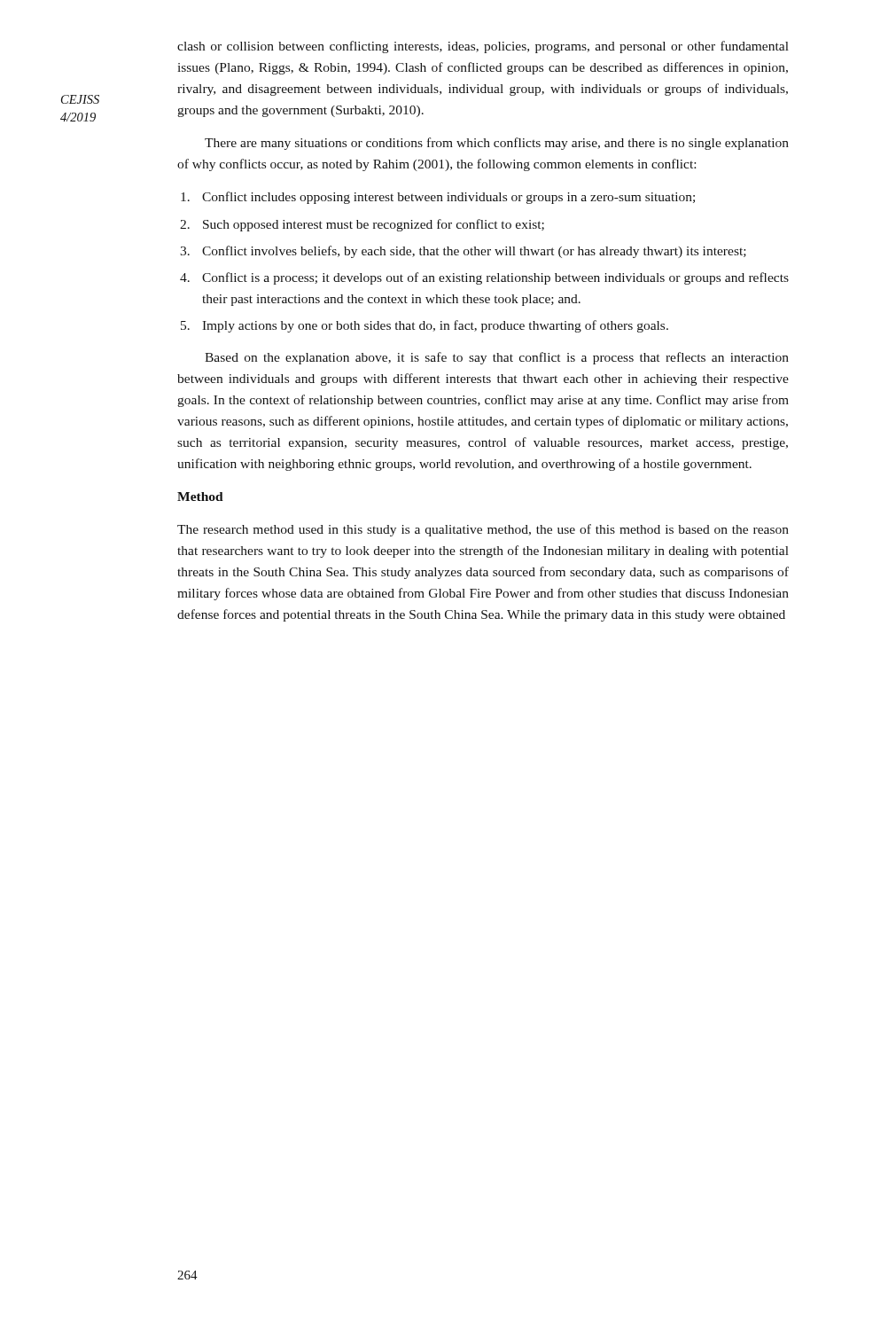This screenshot has width=896, height=1330.
Task: Locate the text block starting "3. Conflict involves beliefs,"
Action: pos(495,251)
